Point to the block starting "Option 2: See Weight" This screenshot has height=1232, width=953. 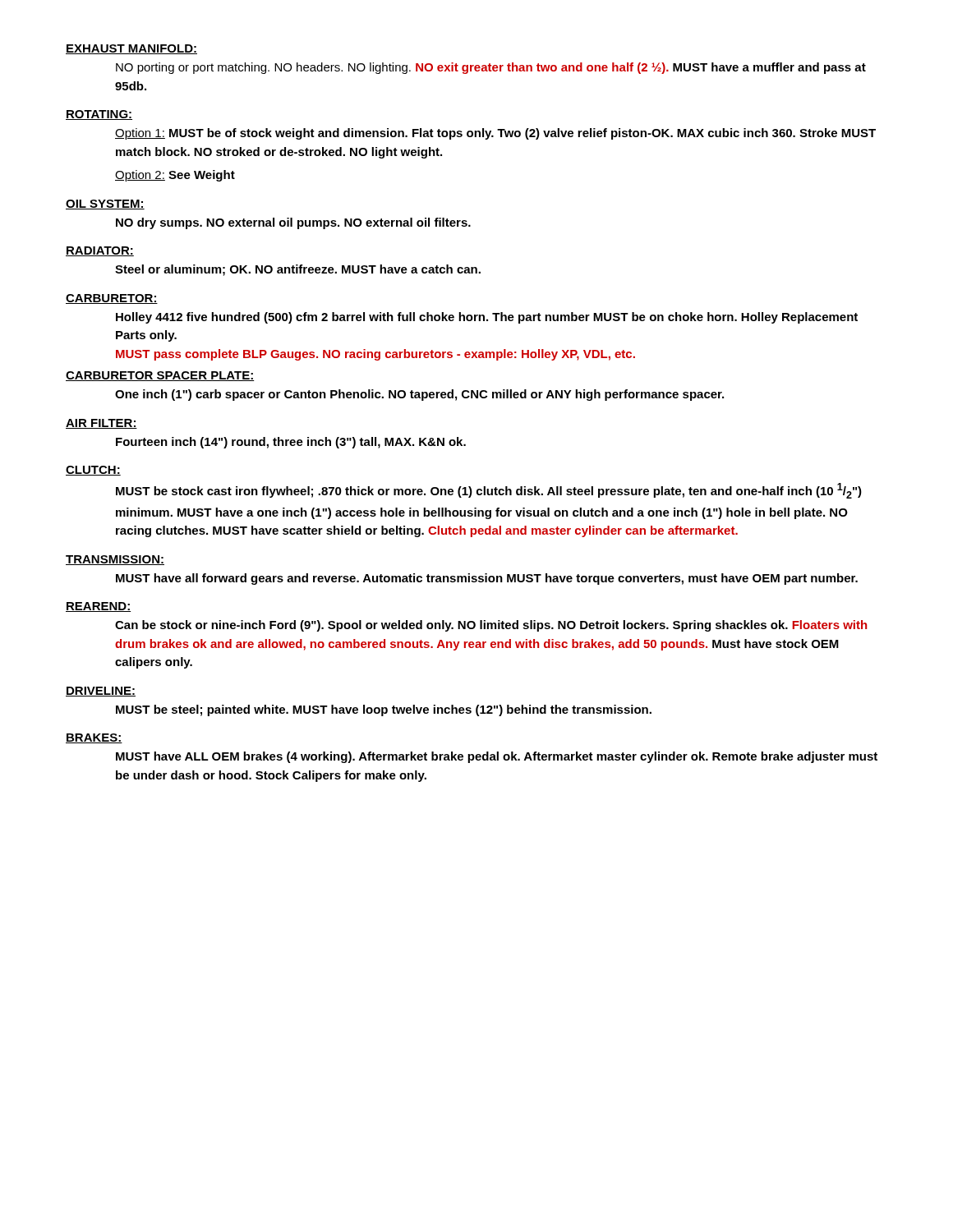pos(175,175)
